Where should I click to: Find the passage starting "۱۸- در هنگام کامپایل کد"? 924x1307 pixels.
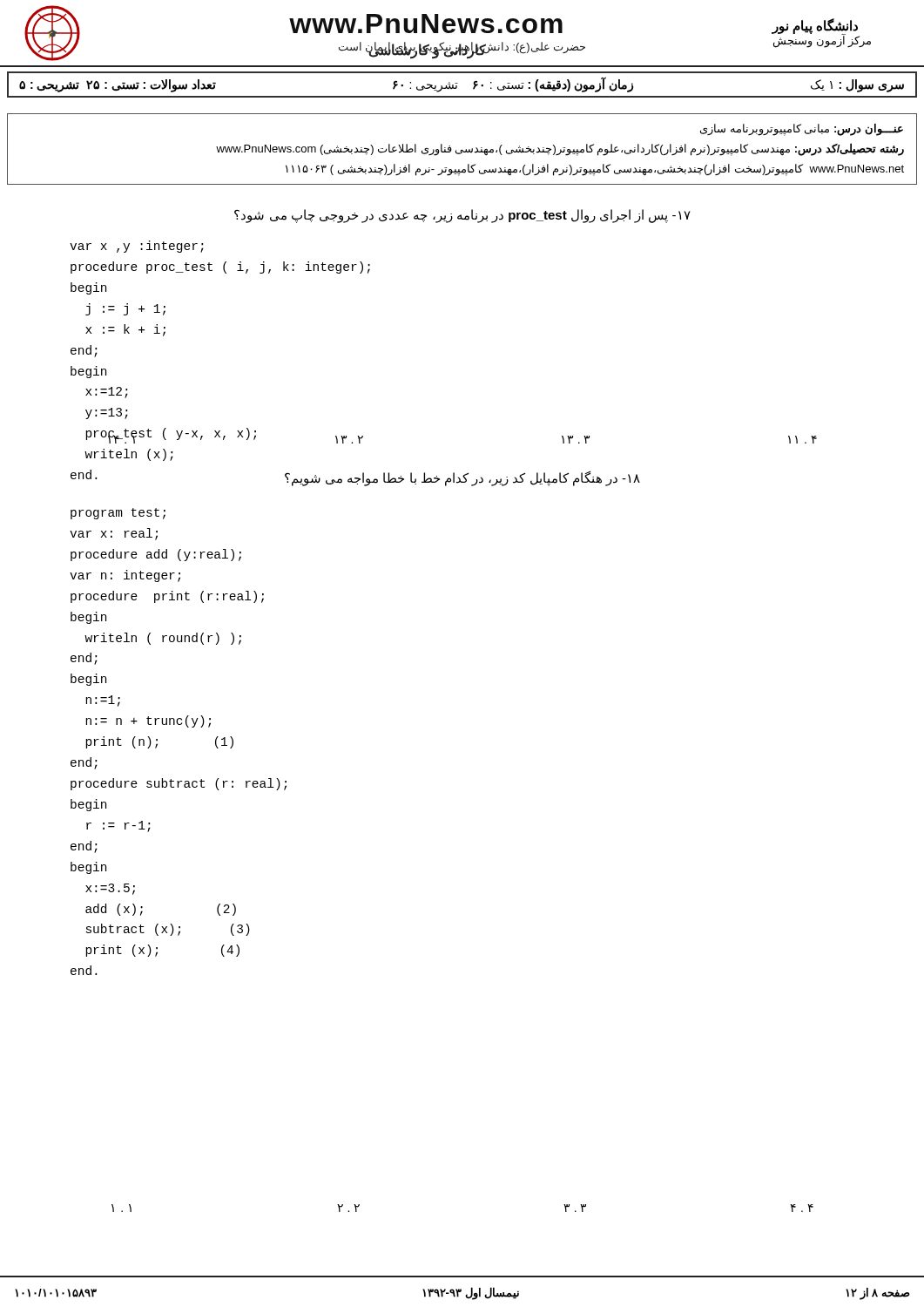pos(462,478)
